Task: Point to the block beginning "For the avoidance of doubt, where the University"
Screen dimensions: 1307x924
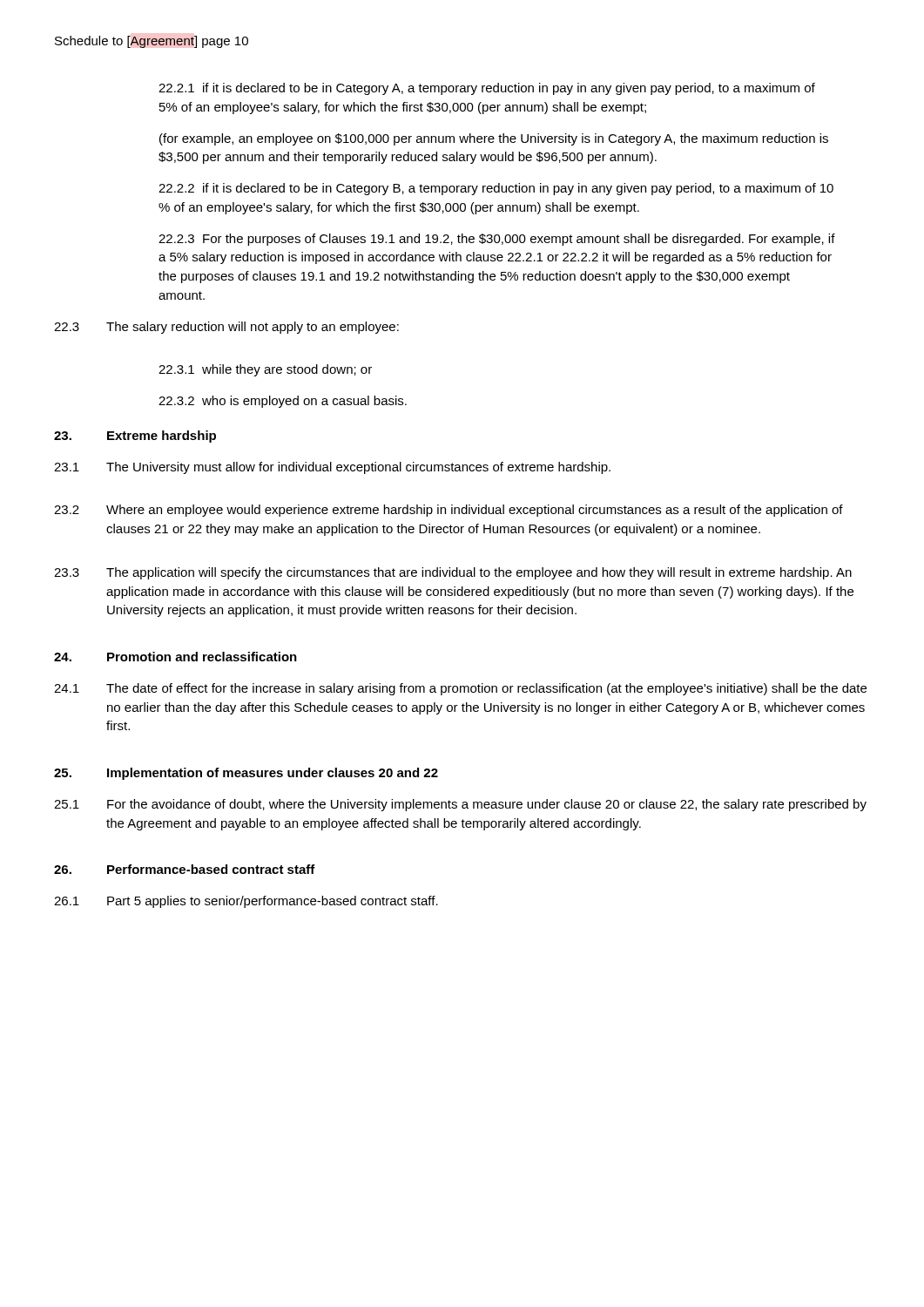Action: click(x=486, y=813)
